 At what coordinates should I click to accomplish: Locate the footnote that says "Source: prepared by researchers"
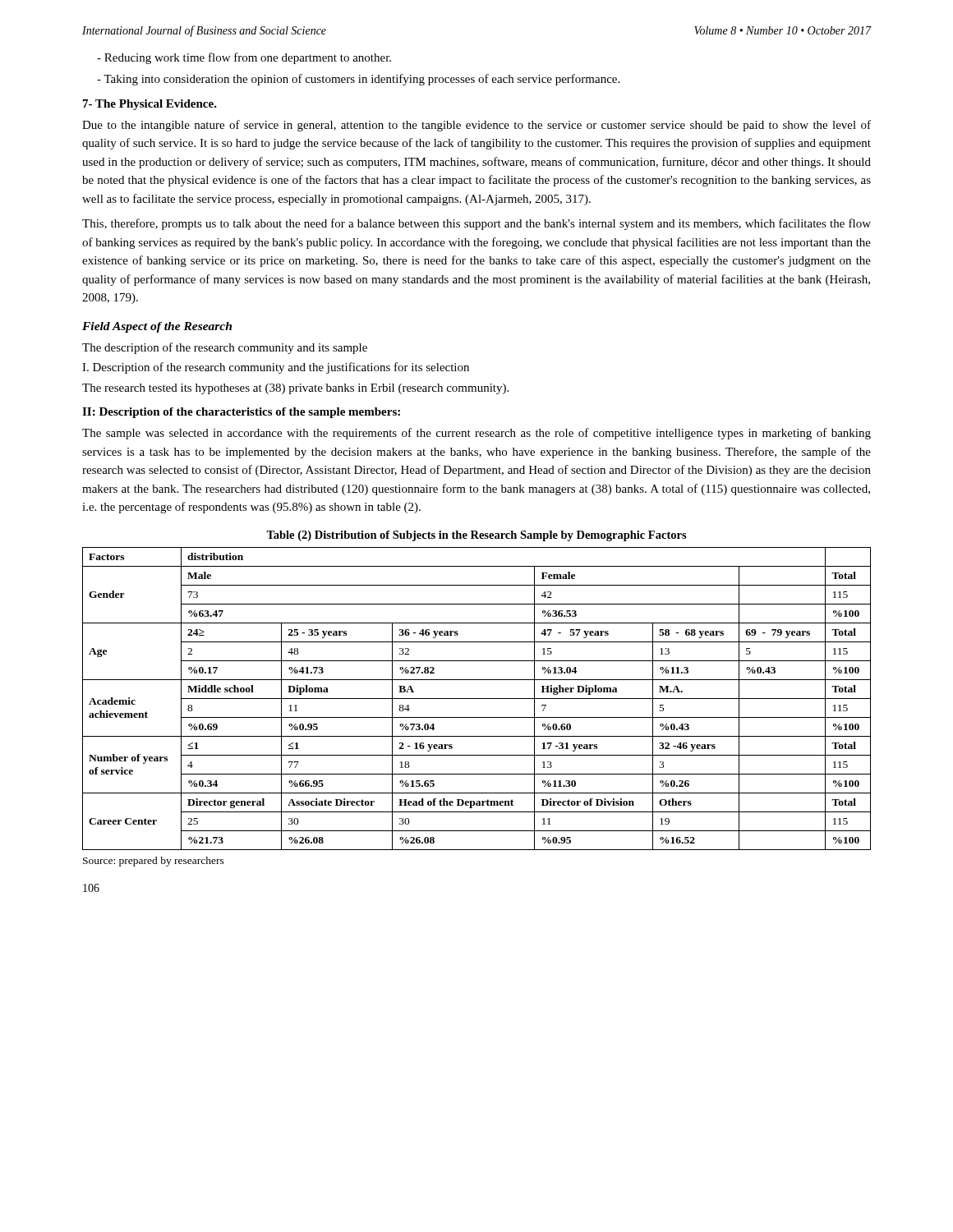click(153, 860)
